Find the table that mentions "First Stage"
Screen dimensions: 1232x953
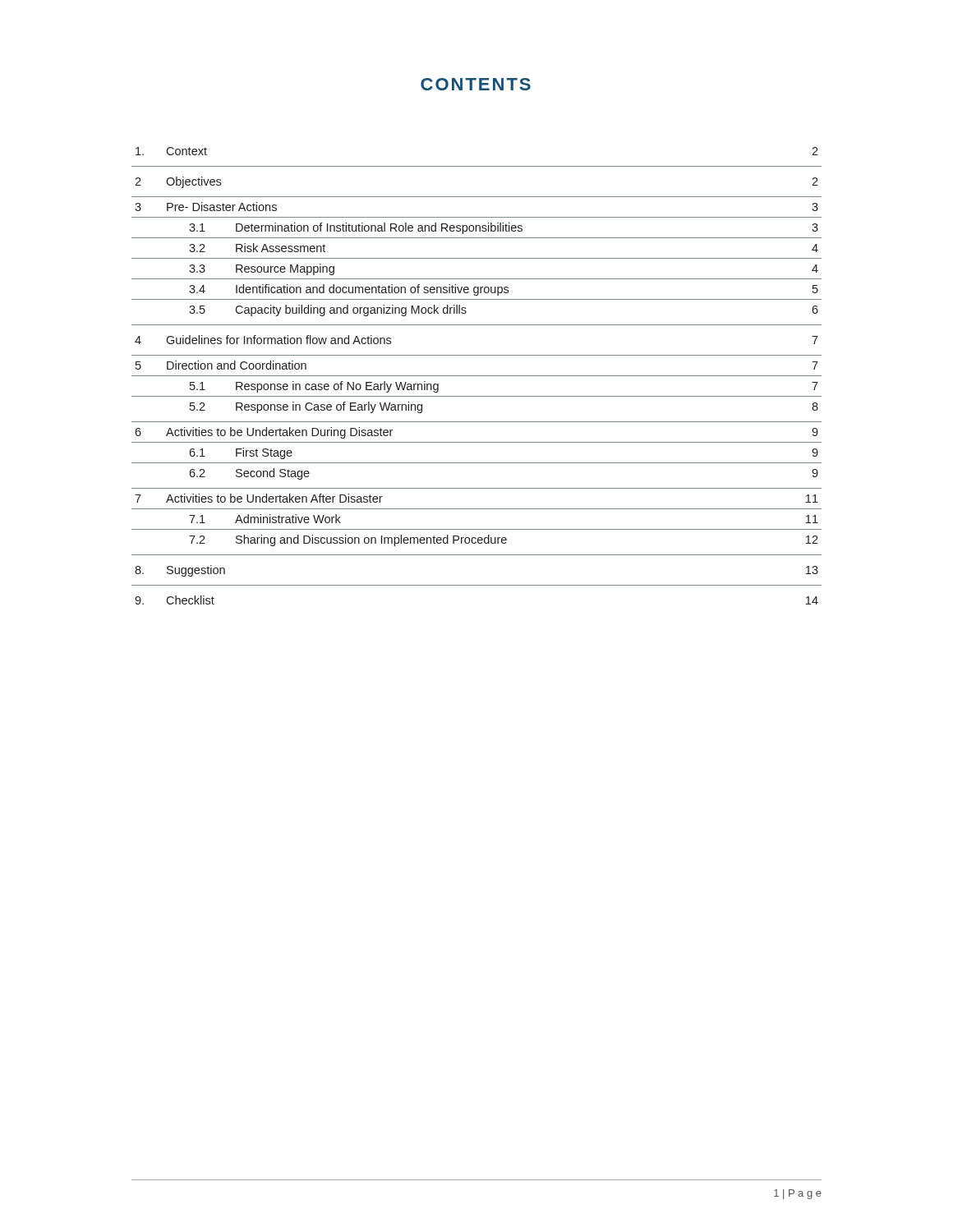click(476, 376)
